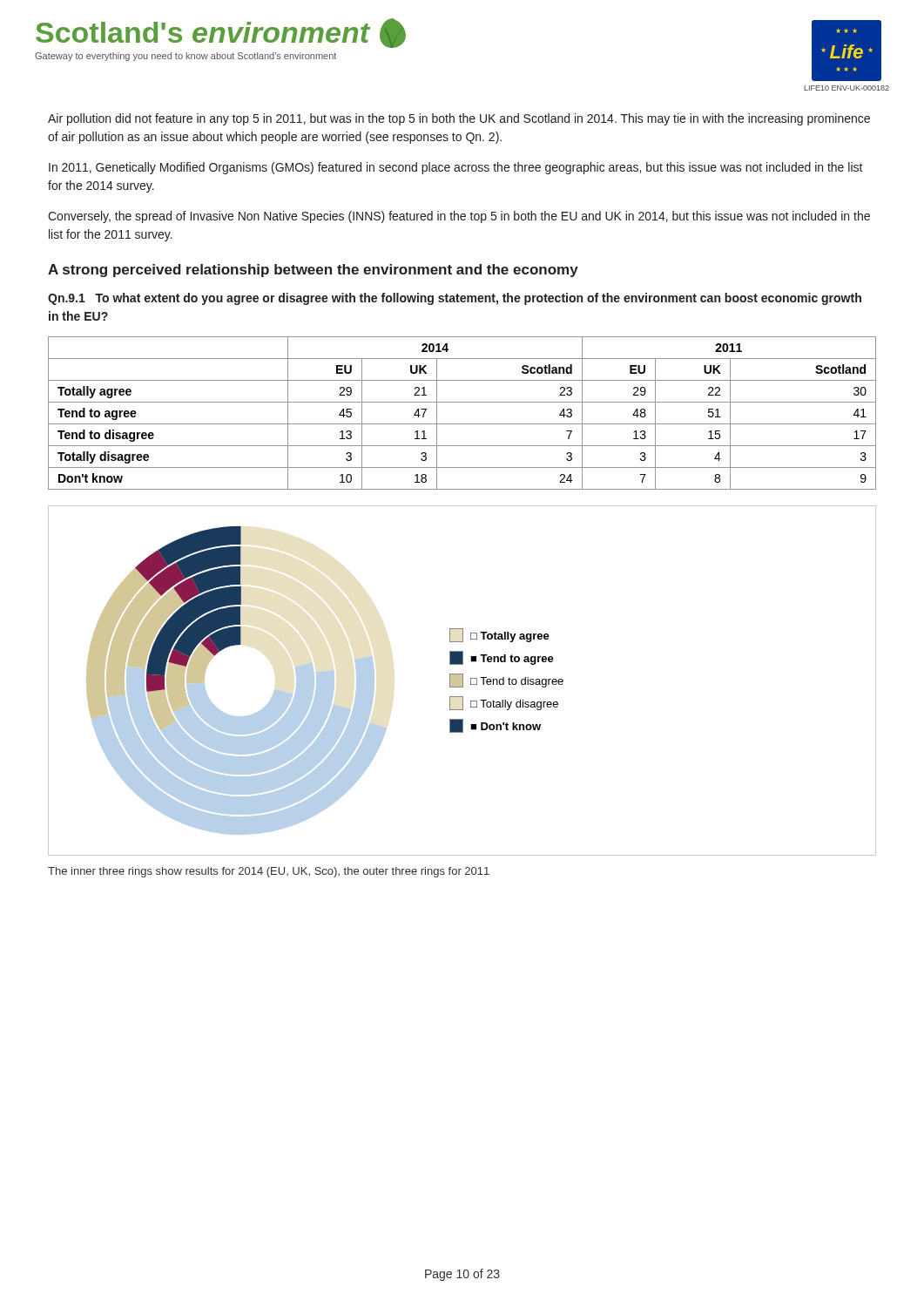This screenshot has height=1307, width=924.
Task: Find the passage starting "A strong perceived"
Action: pos(313,270)
